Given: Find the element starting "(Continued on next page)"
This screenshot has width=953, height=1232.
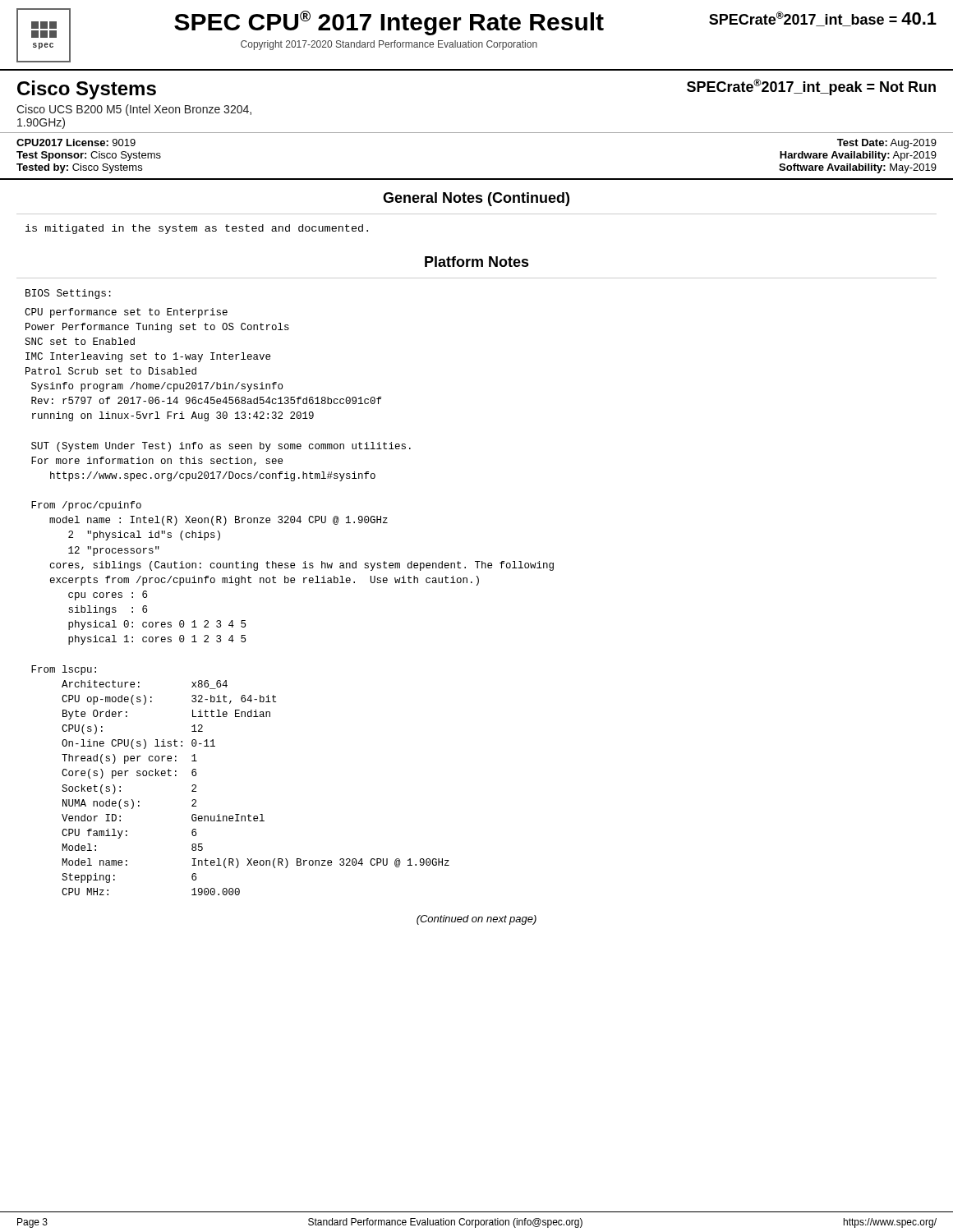Looking at the screenshot, I should [x=476, y=918].
